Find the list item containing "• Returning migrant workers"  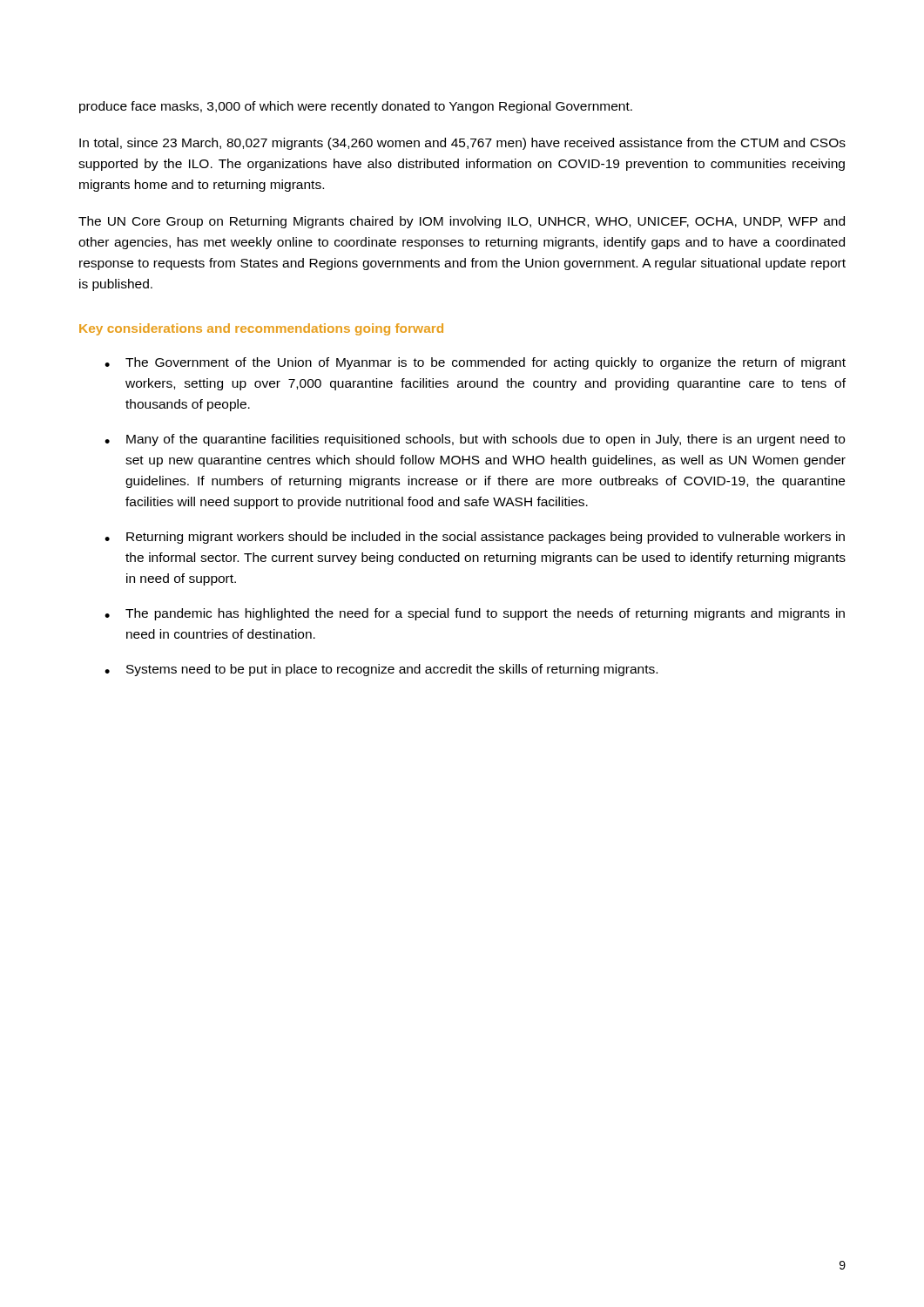point(475,558)
